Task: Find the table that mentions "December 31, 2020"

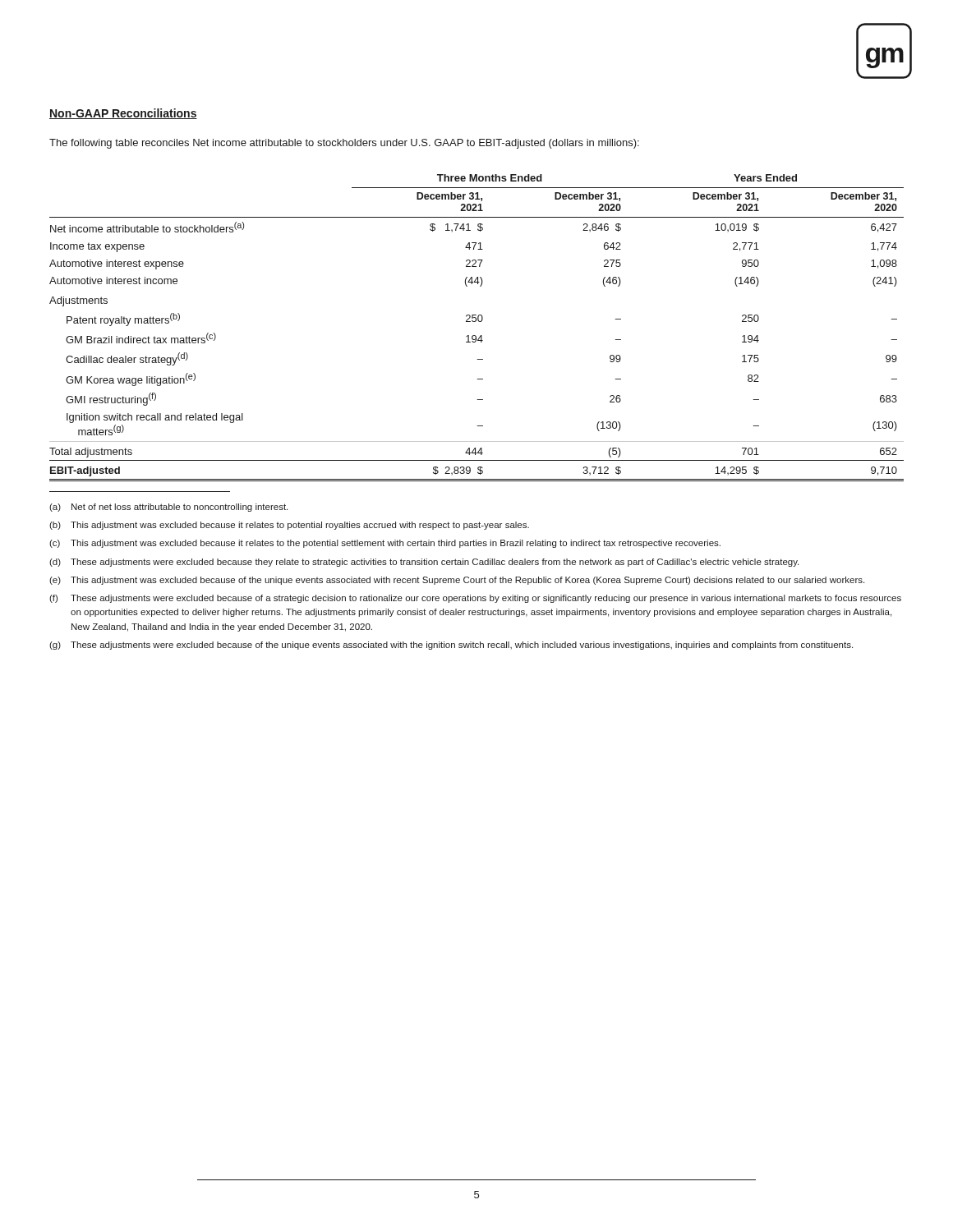Action: point(476,325)
